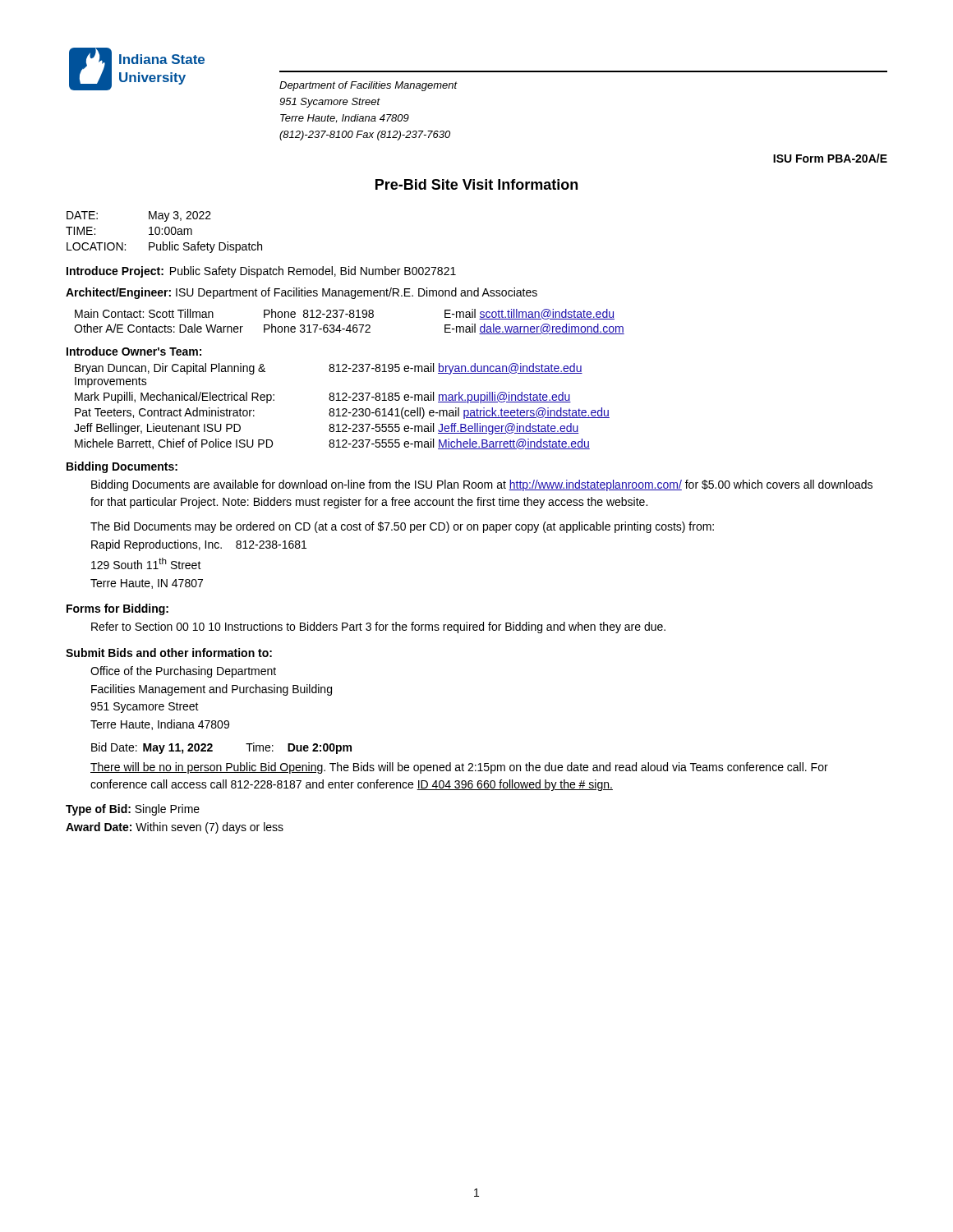Locate the element starting "Architect/Engineer: ISU Department of Facilities Management/R.E. Dimond and"
This screenshot has height=1232, width=953.
[302, 292]
